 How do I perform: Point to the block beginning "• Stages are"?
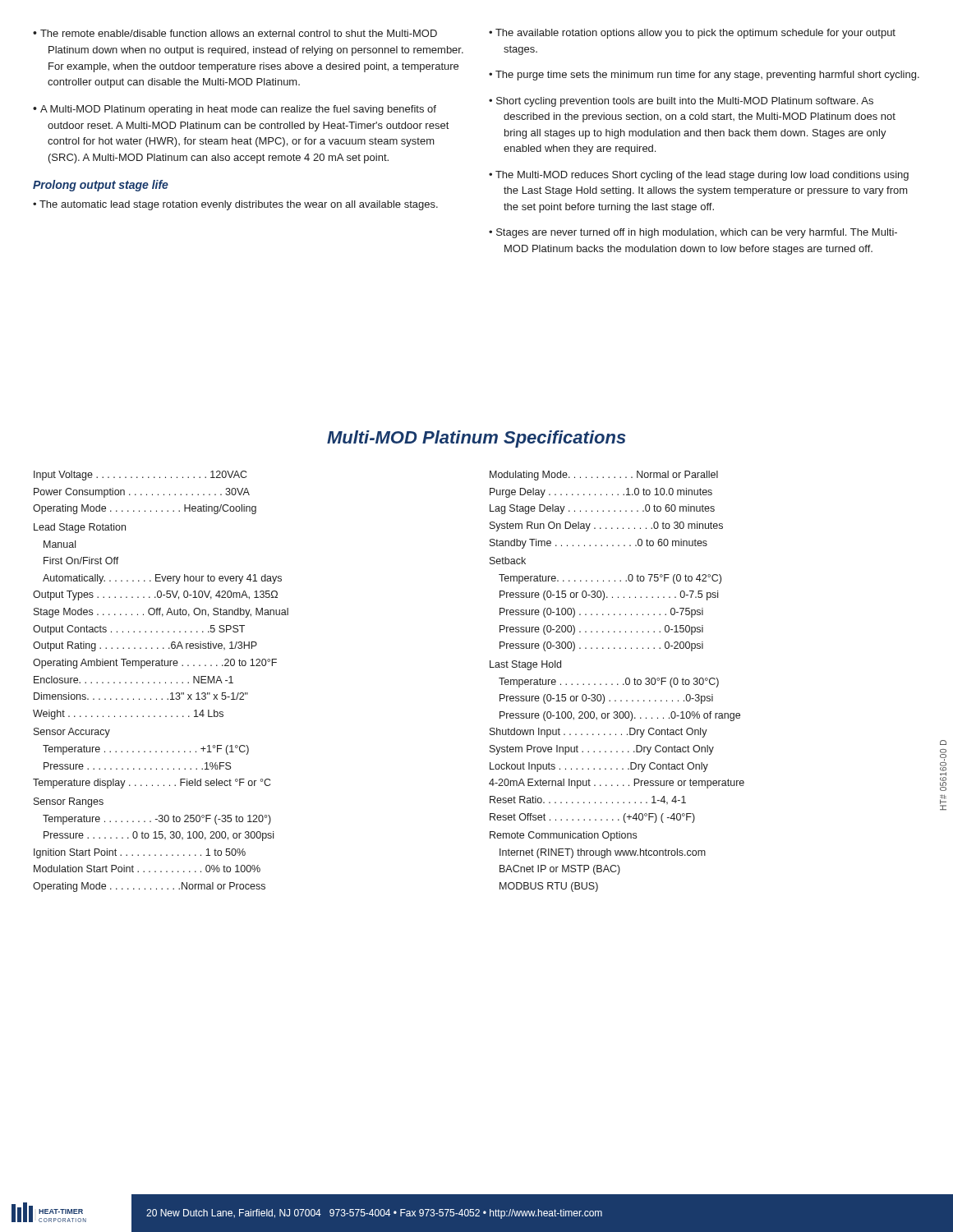pyautogui.click(x=693, y=240)
